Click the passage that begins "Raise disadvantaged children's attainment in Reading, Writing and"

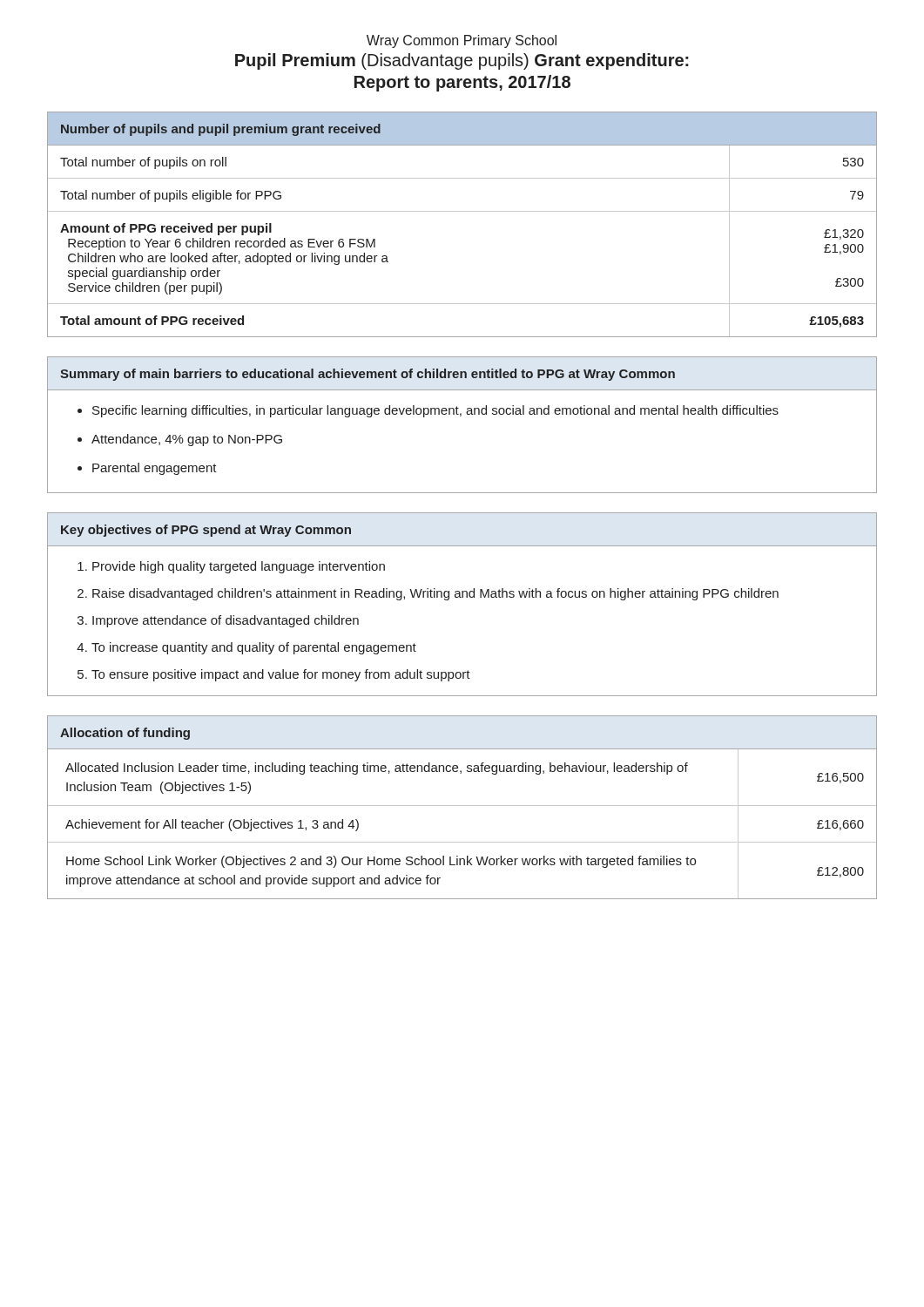[x=435, y=593]
